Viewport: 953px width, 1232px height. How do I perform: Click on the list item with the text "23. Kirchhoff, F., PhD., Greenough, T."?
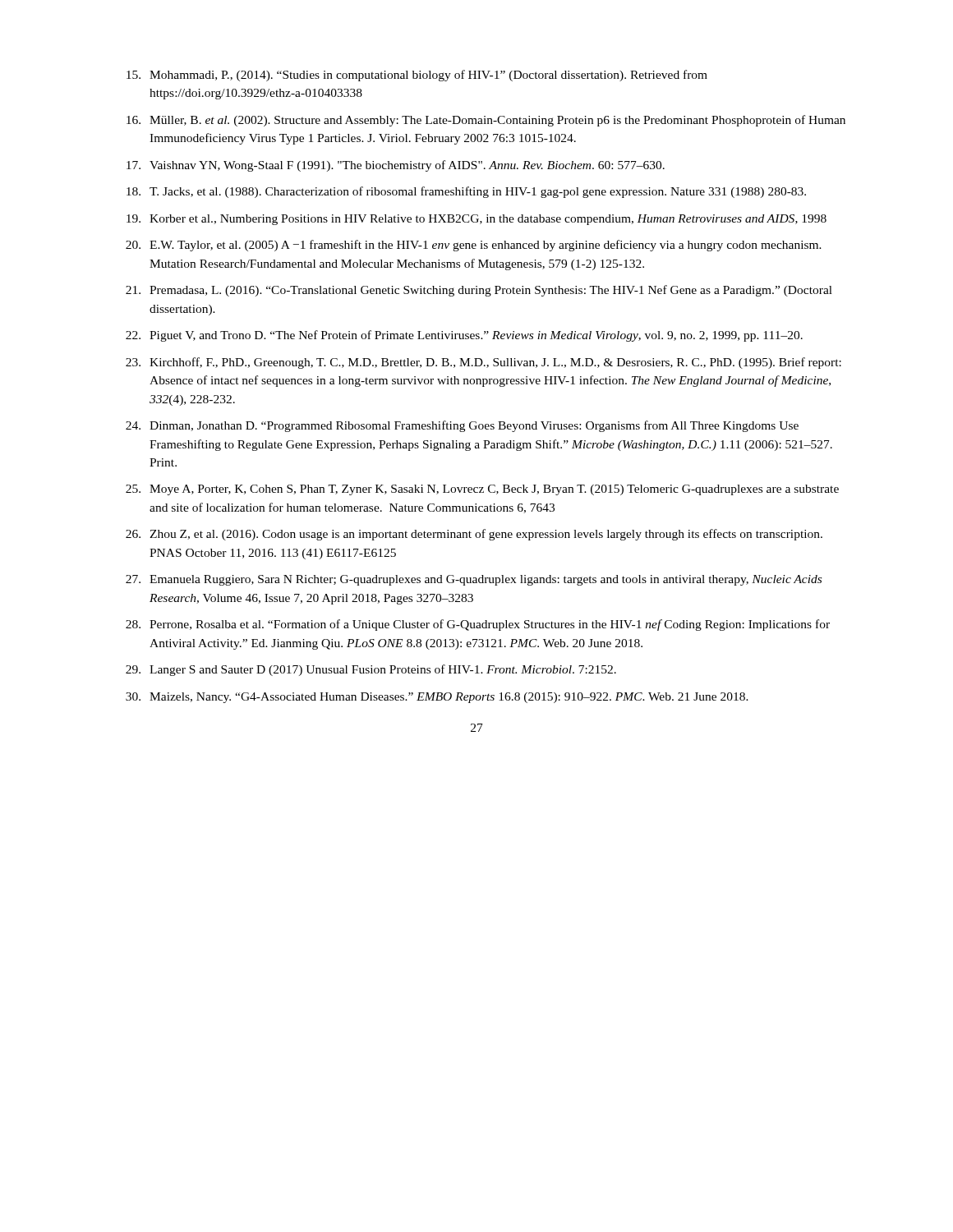[x=476, y=381]
